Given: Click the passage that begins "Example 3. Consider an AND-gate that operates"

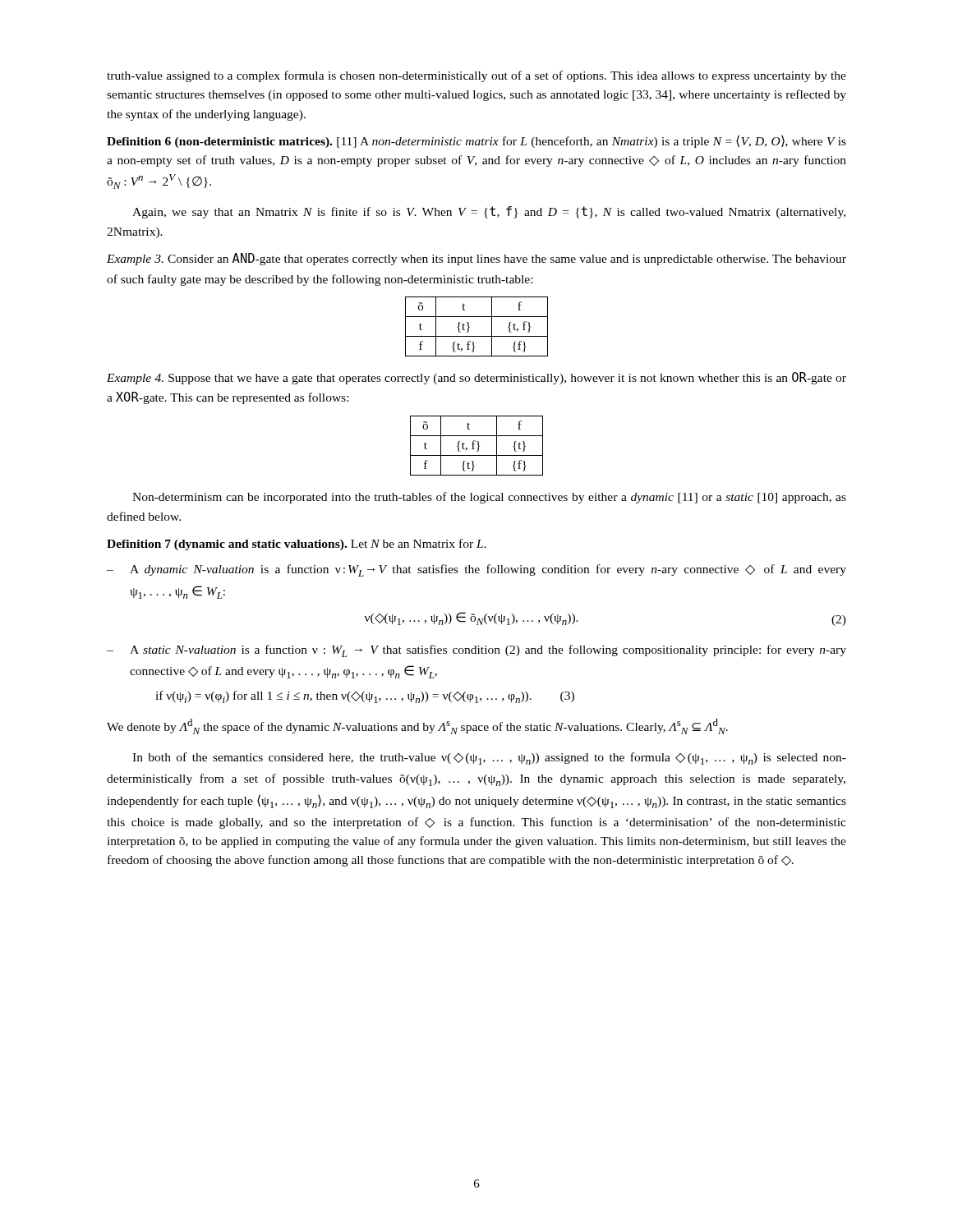Looking at the screenshot, I should [x=476, y=269].
